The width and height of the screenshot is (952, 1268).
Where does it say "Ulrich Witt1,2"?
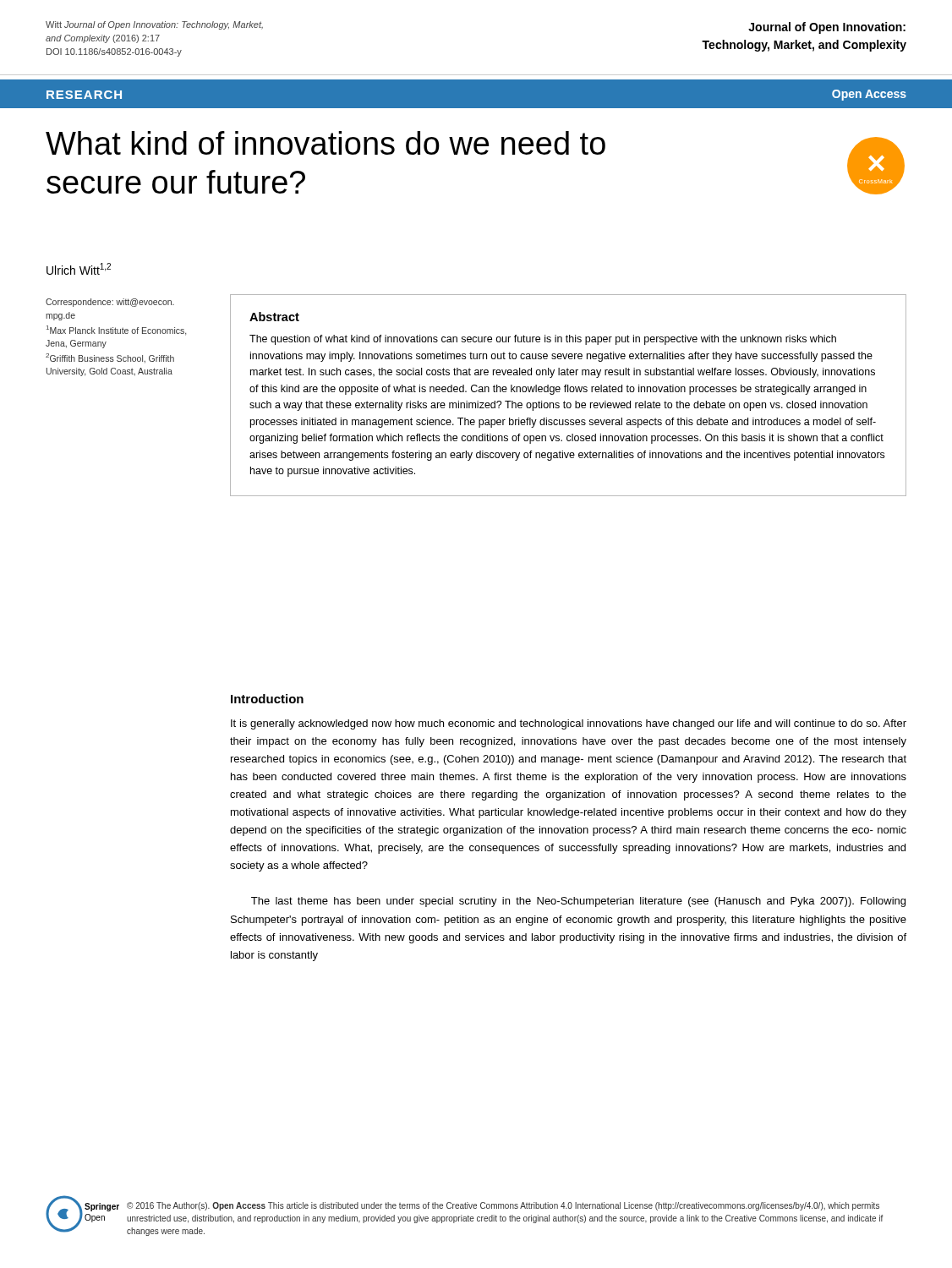coord(79,270)
